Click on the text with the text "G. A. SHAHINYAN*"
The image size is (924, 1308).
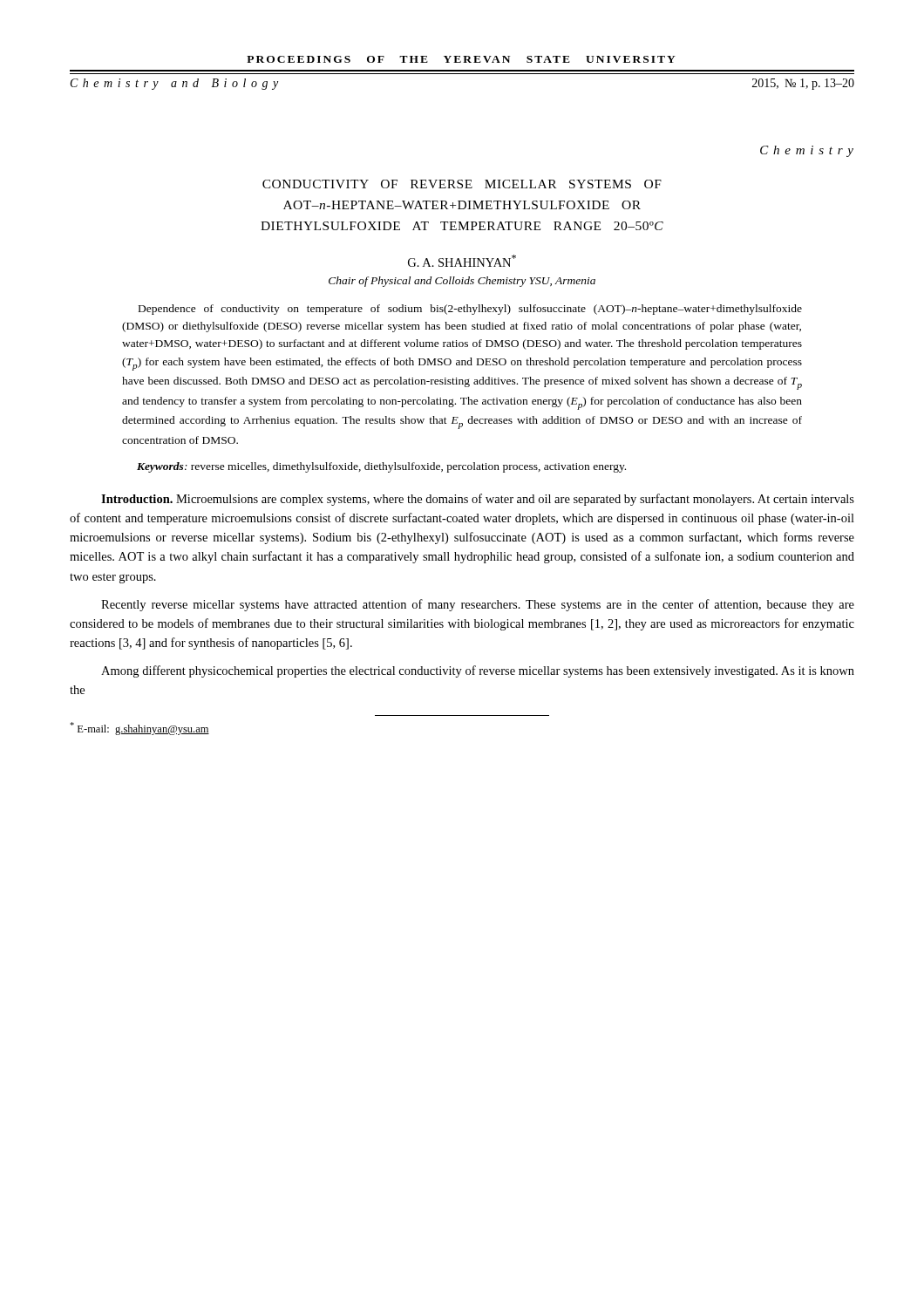pos(462,261)
